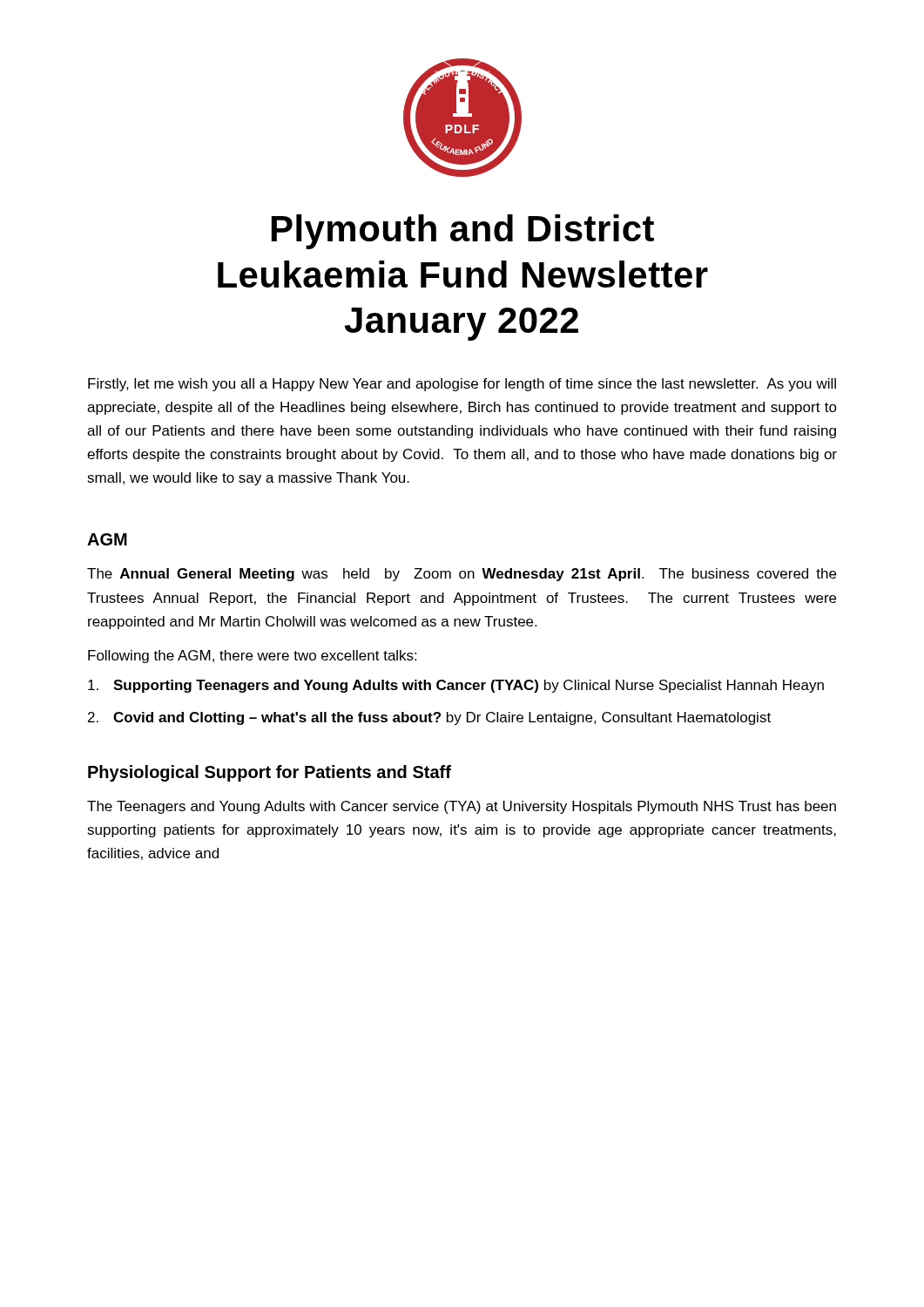The height and width of the screenshot is (1307, 924).
Task: Navigate to the element starting "Firstly, let me wish"
Action: [462, 431]
